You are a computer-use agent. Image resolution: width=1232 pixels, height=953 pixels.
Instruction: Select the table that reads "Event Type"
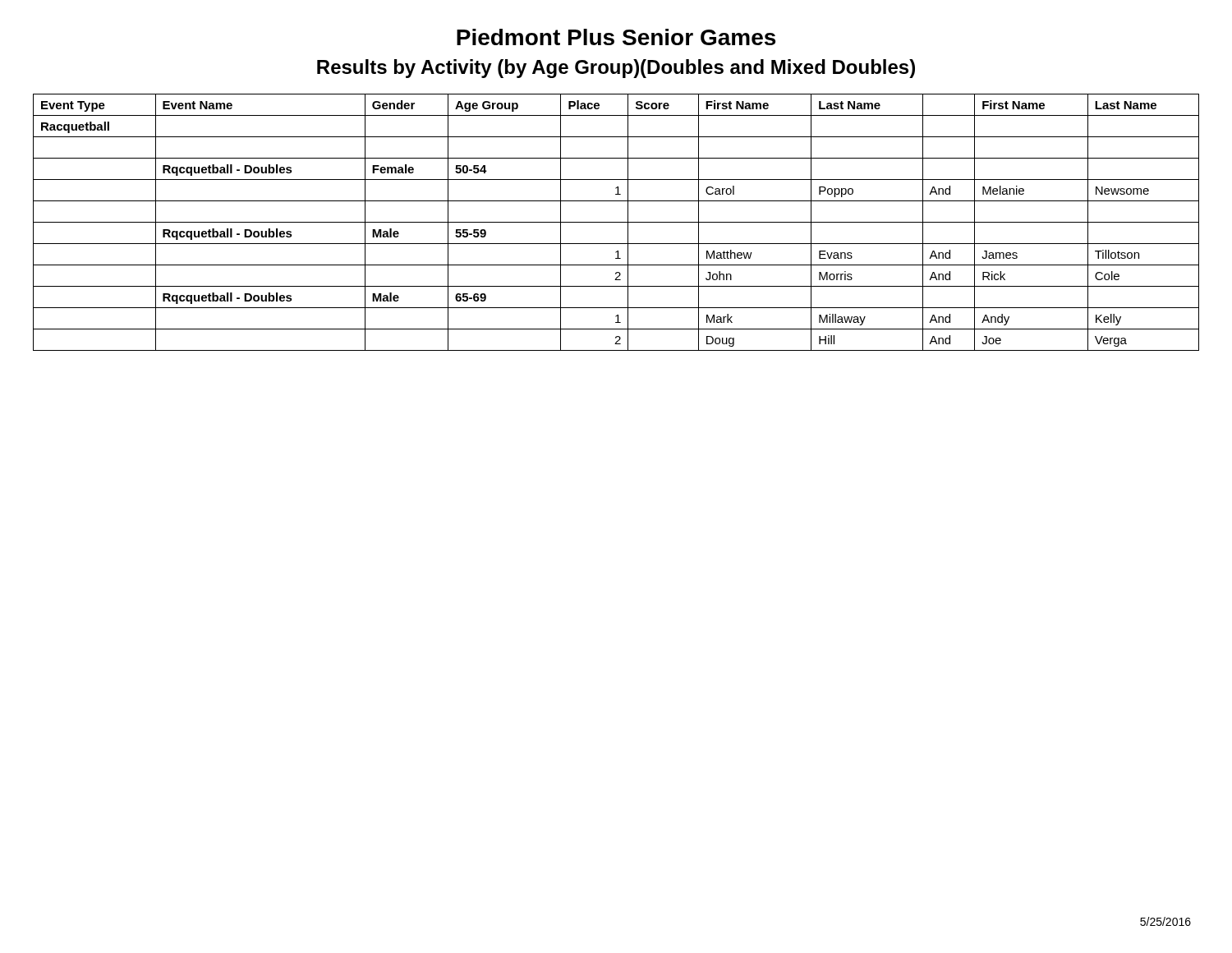point(616,222)
